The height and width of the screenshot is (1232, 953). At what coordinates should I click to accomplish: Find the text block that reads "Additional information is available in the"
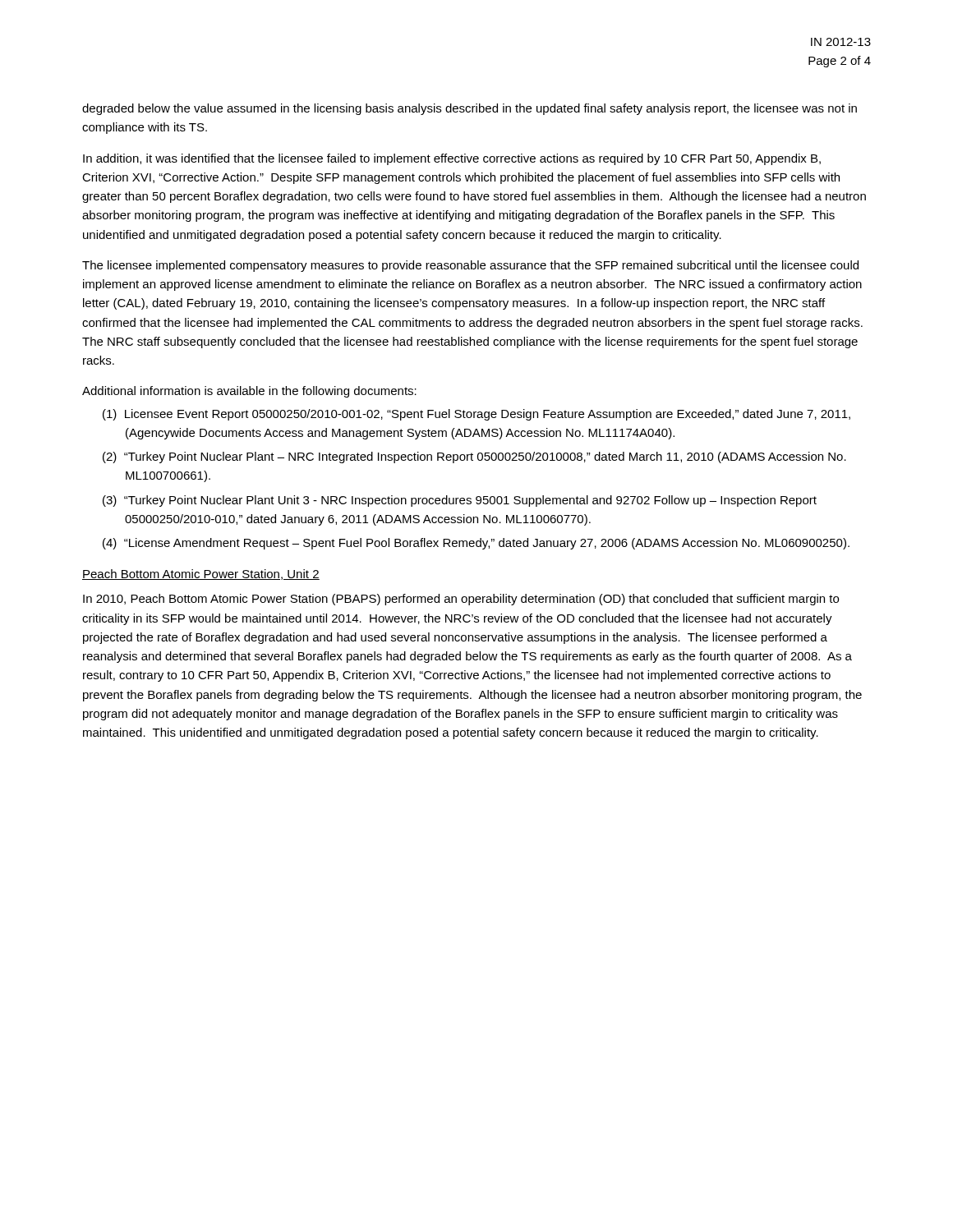[250, 391]
